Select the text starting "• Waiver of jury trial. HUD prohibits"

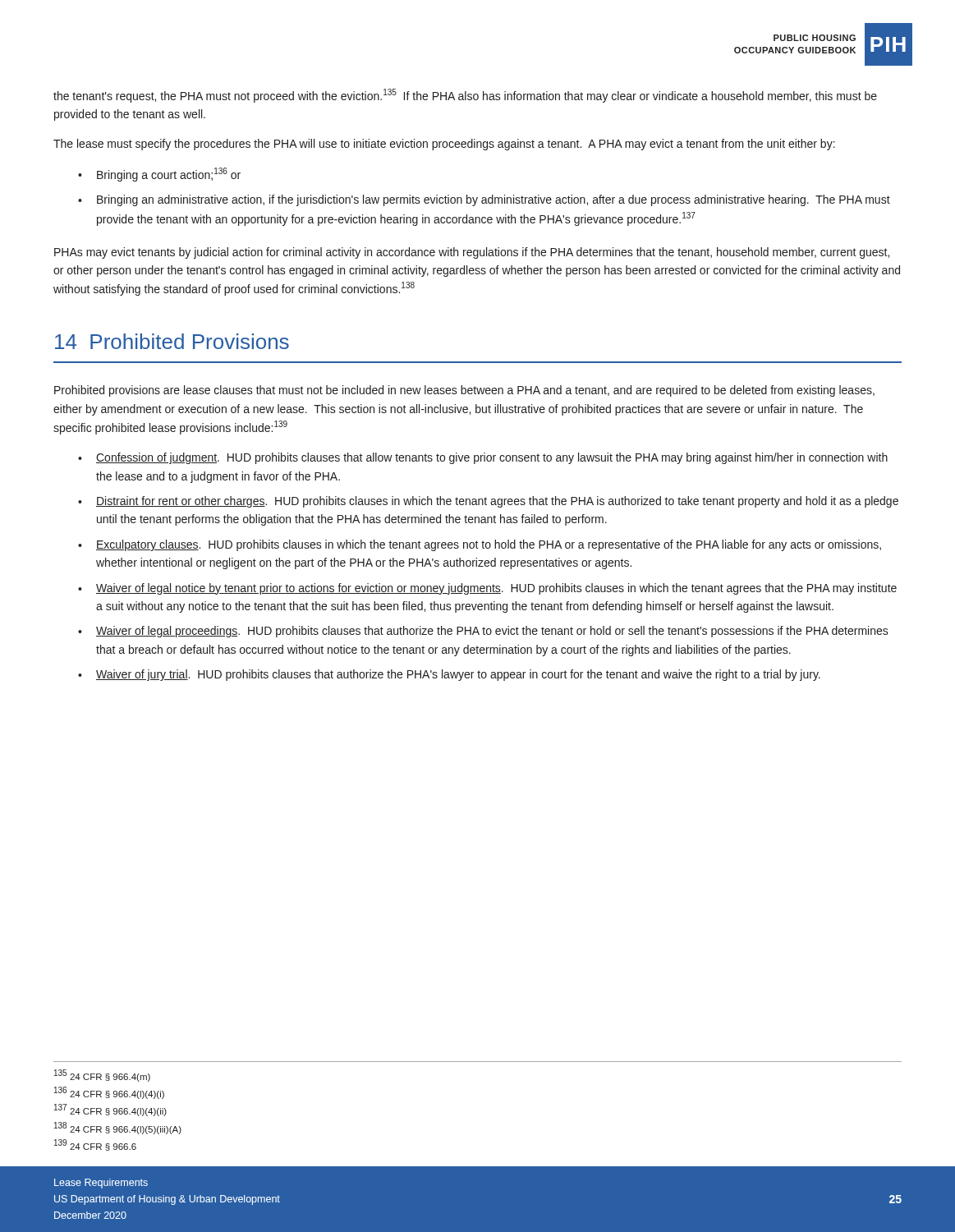[x=449, y=675]
